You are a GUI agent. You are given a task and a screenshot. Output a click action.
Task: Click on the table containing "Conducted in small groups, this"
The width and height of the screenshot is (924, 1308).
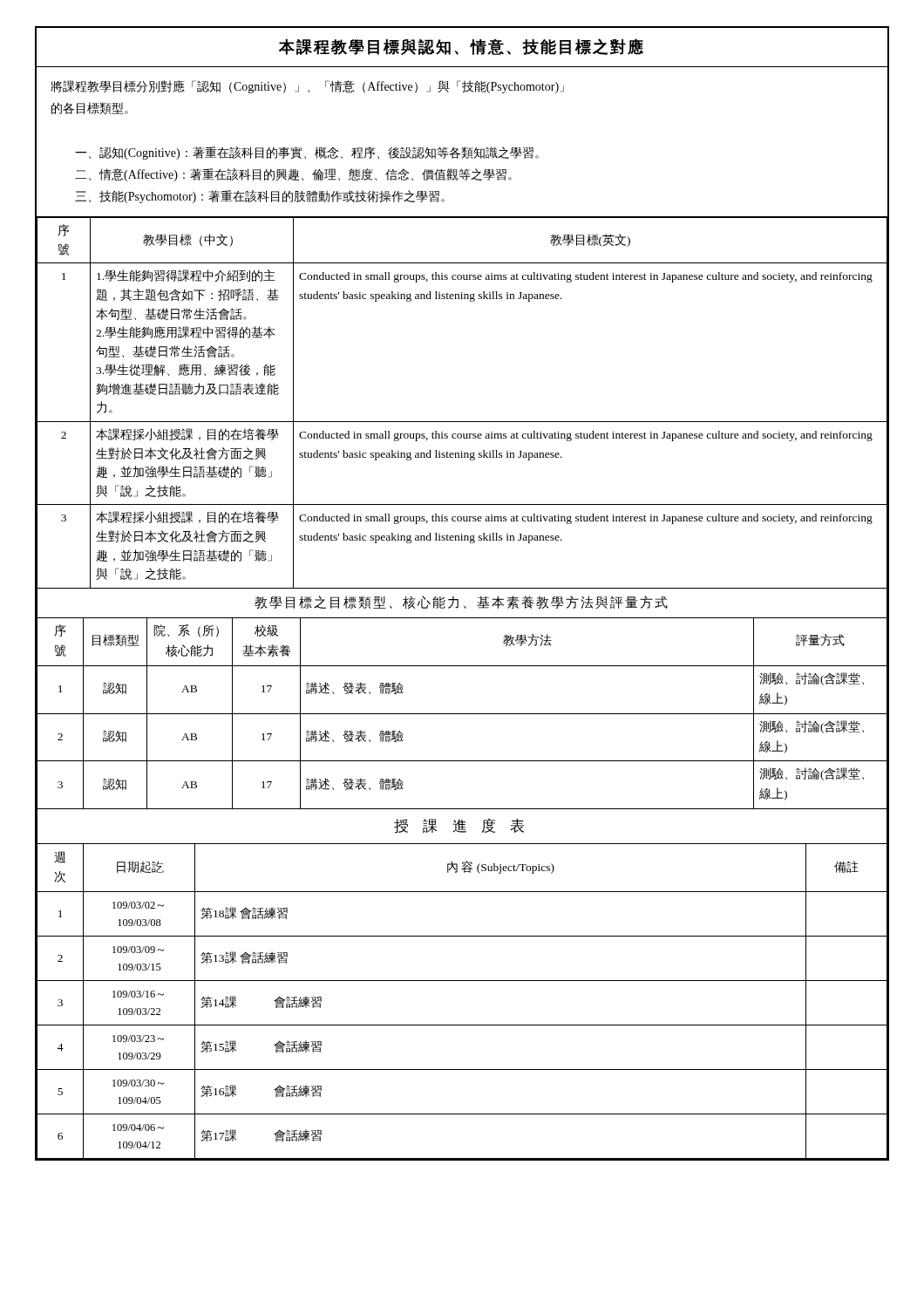click(462, 403)
